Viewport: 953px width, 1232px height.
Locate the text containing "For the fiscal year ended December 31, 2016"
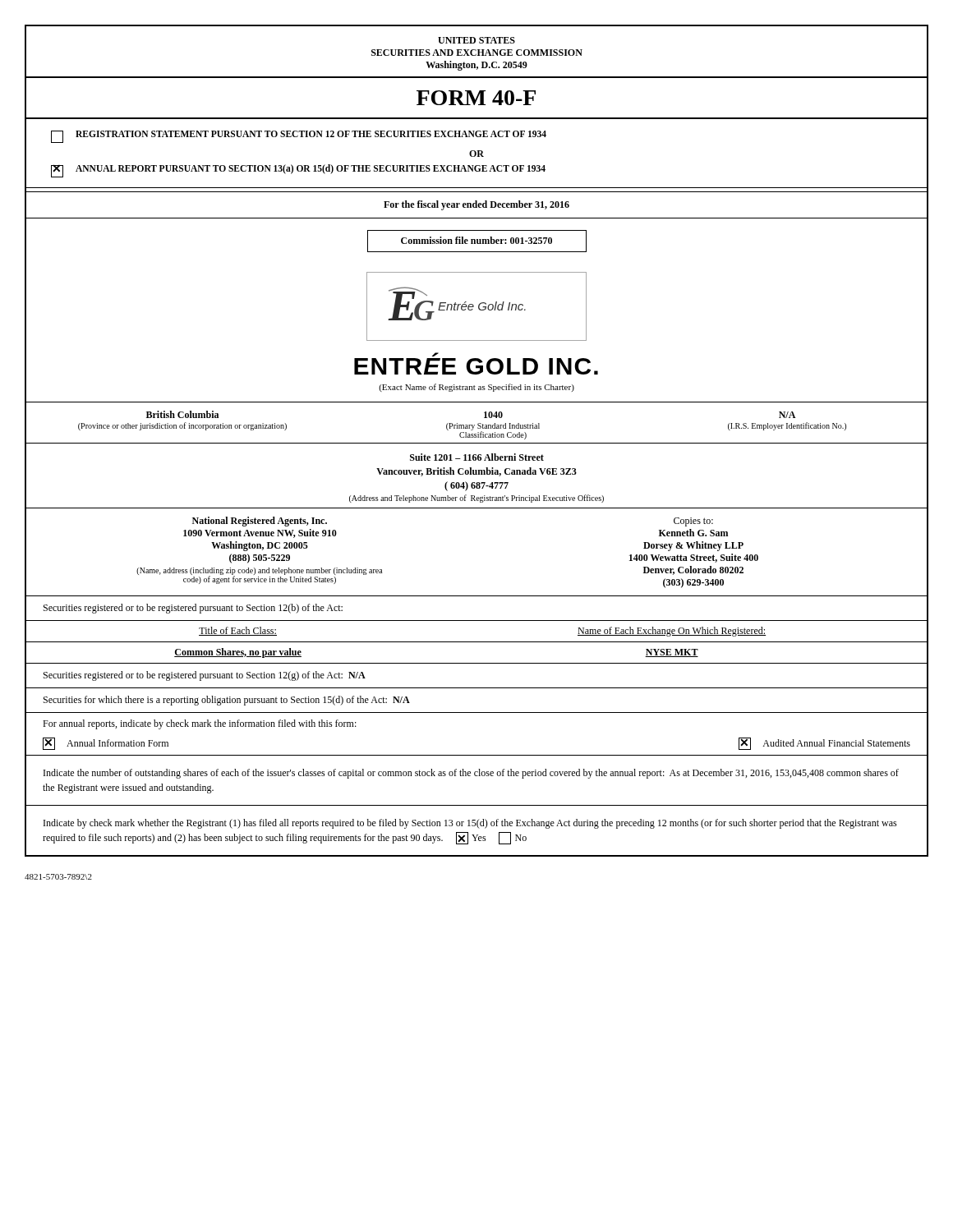click(476, 204)
